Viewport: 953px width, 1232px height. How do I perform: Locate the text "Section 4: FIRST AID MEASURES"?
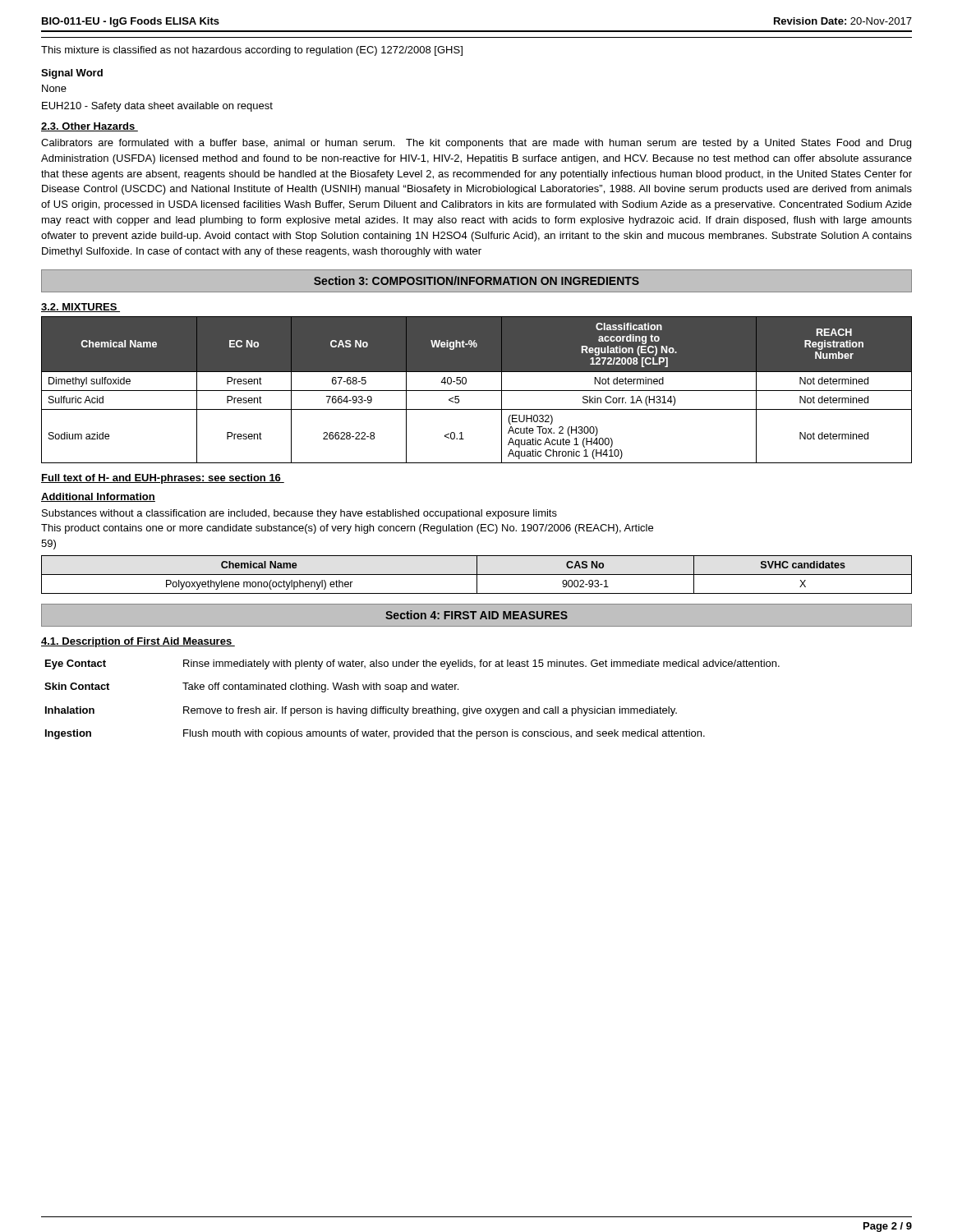[476, 615]
